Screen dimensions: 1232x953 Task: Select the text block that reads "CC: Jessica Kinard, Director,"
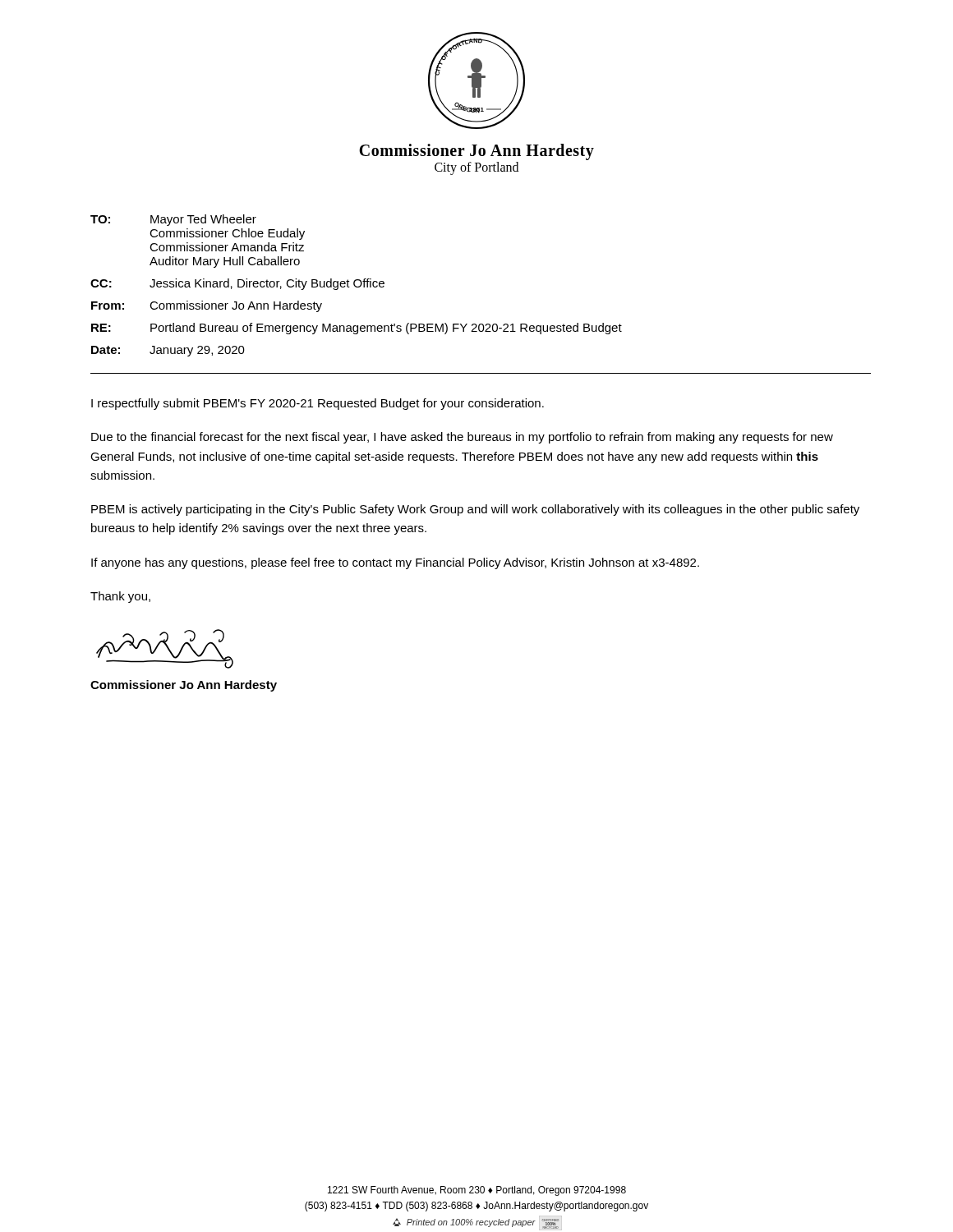[x=238, y=283]
